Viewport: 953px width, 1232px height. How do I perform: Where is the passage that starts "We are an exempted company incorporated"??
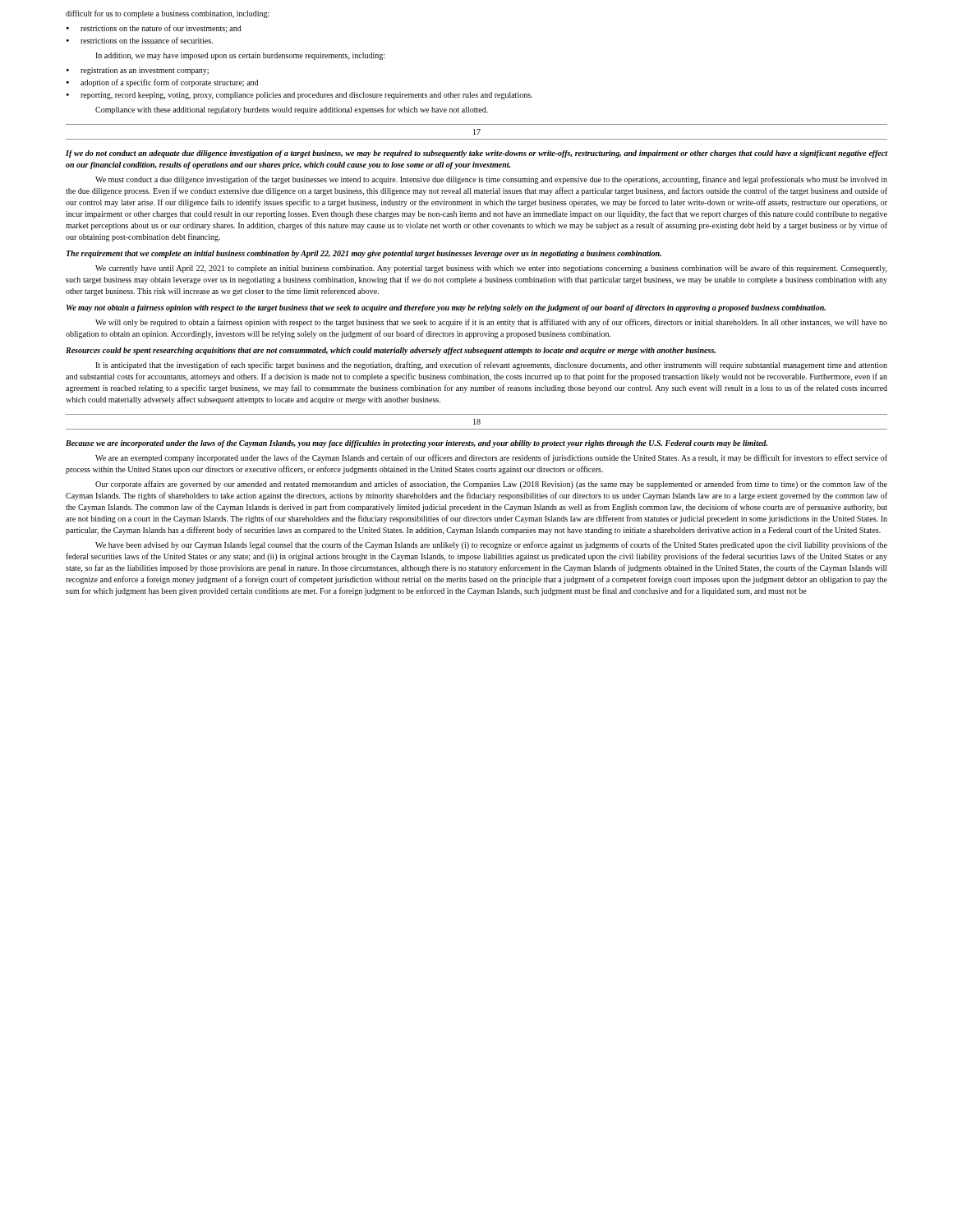(476, 464)
